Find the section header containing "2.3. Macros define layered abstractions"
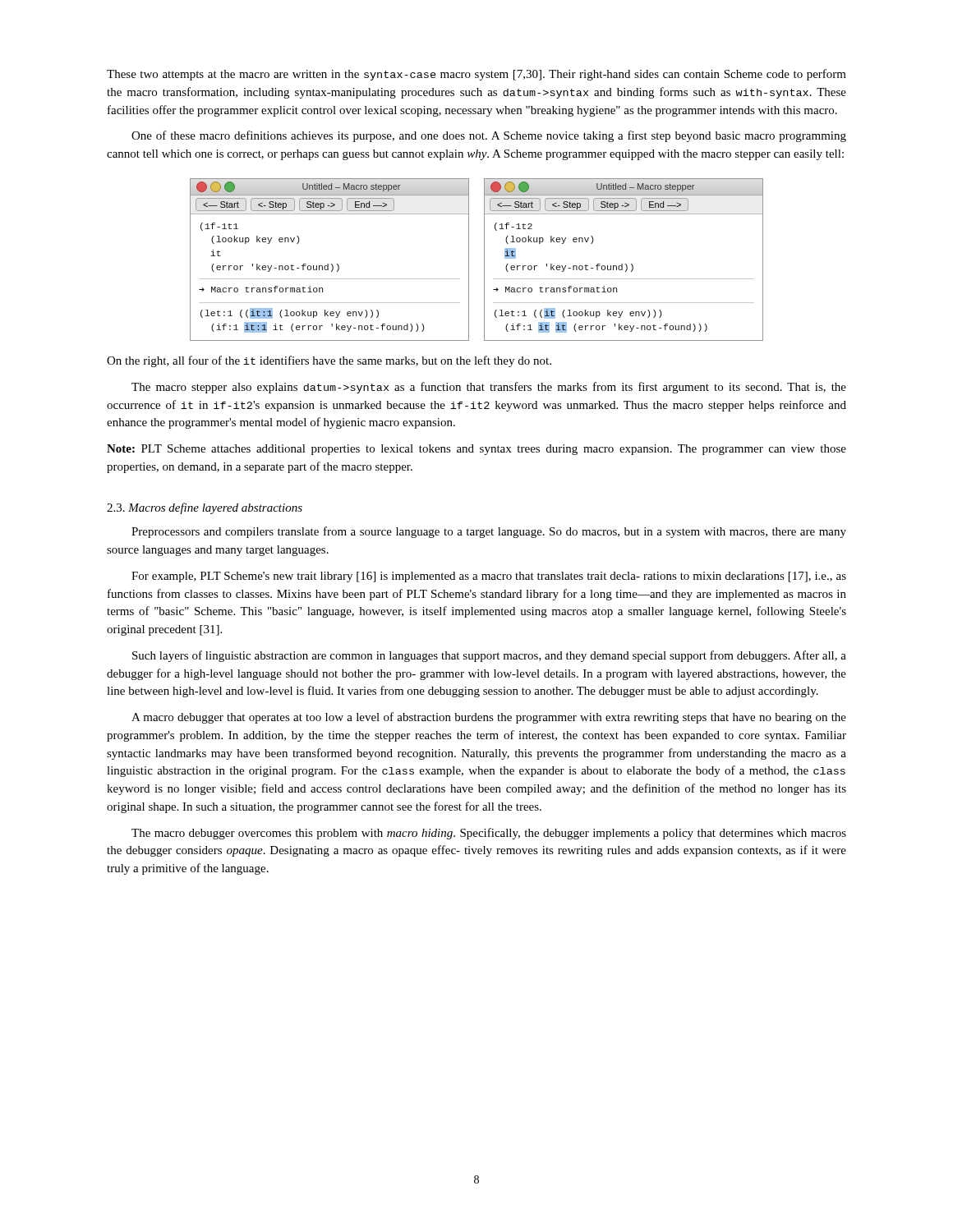The width and height of the screenshot is (953, 1232). point(205,508)
